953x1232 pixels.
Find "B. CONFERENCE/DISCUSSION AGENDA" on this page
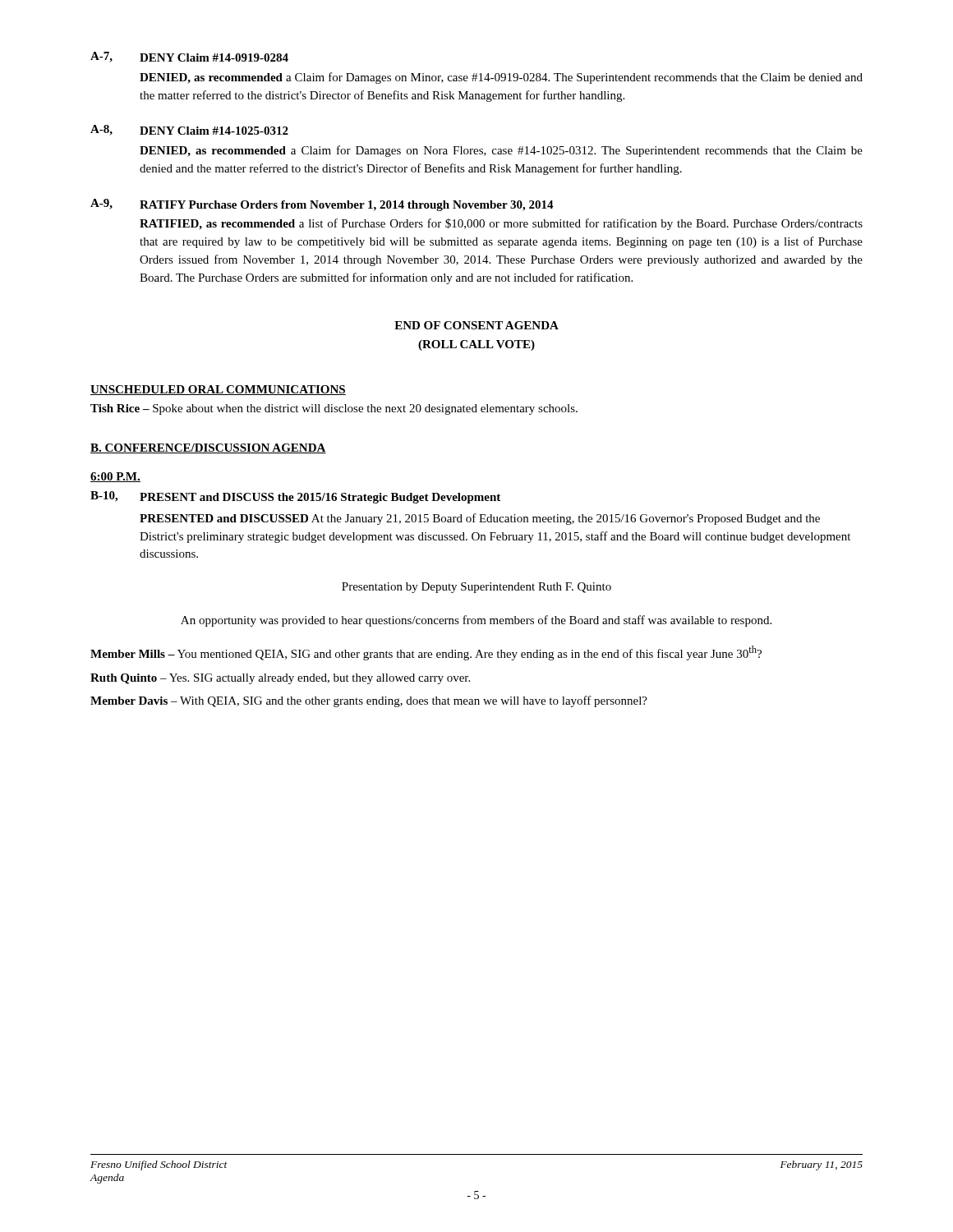click(x=208, y=448)
